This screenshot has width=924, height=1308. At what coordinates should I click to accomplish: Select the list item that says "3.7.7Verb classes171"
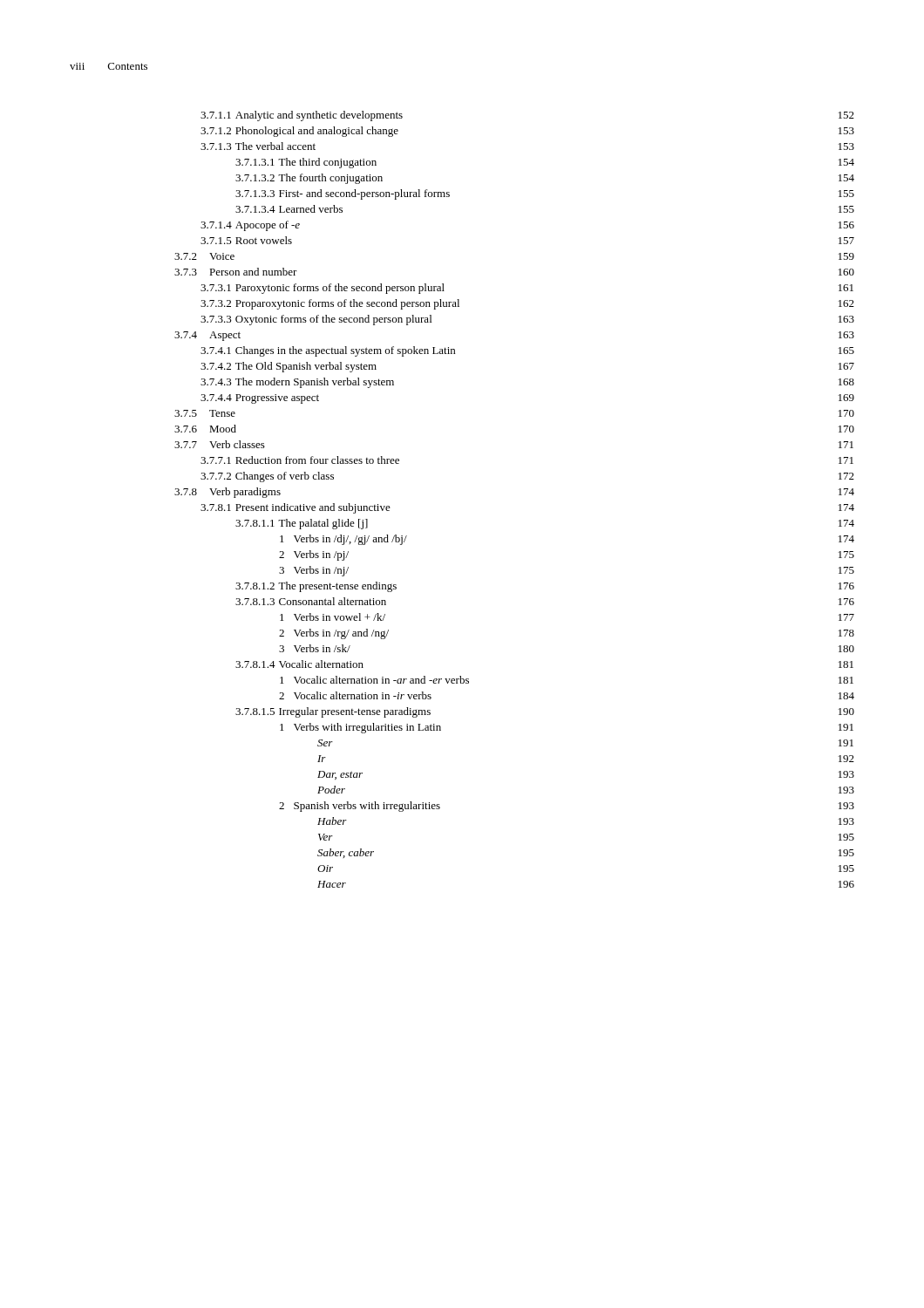tap(186, 444)
